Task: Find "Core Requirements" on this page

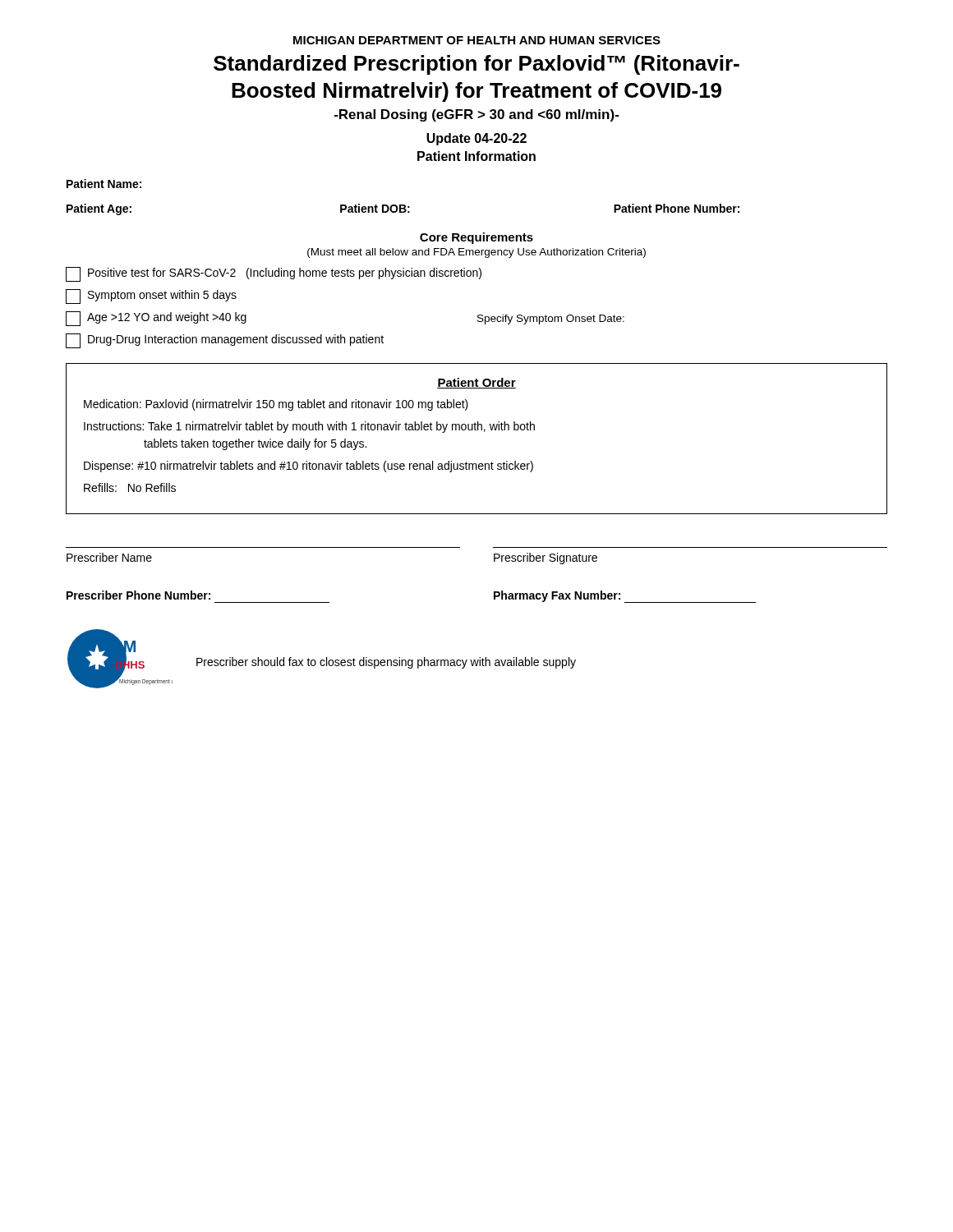Action: point(476,237)
